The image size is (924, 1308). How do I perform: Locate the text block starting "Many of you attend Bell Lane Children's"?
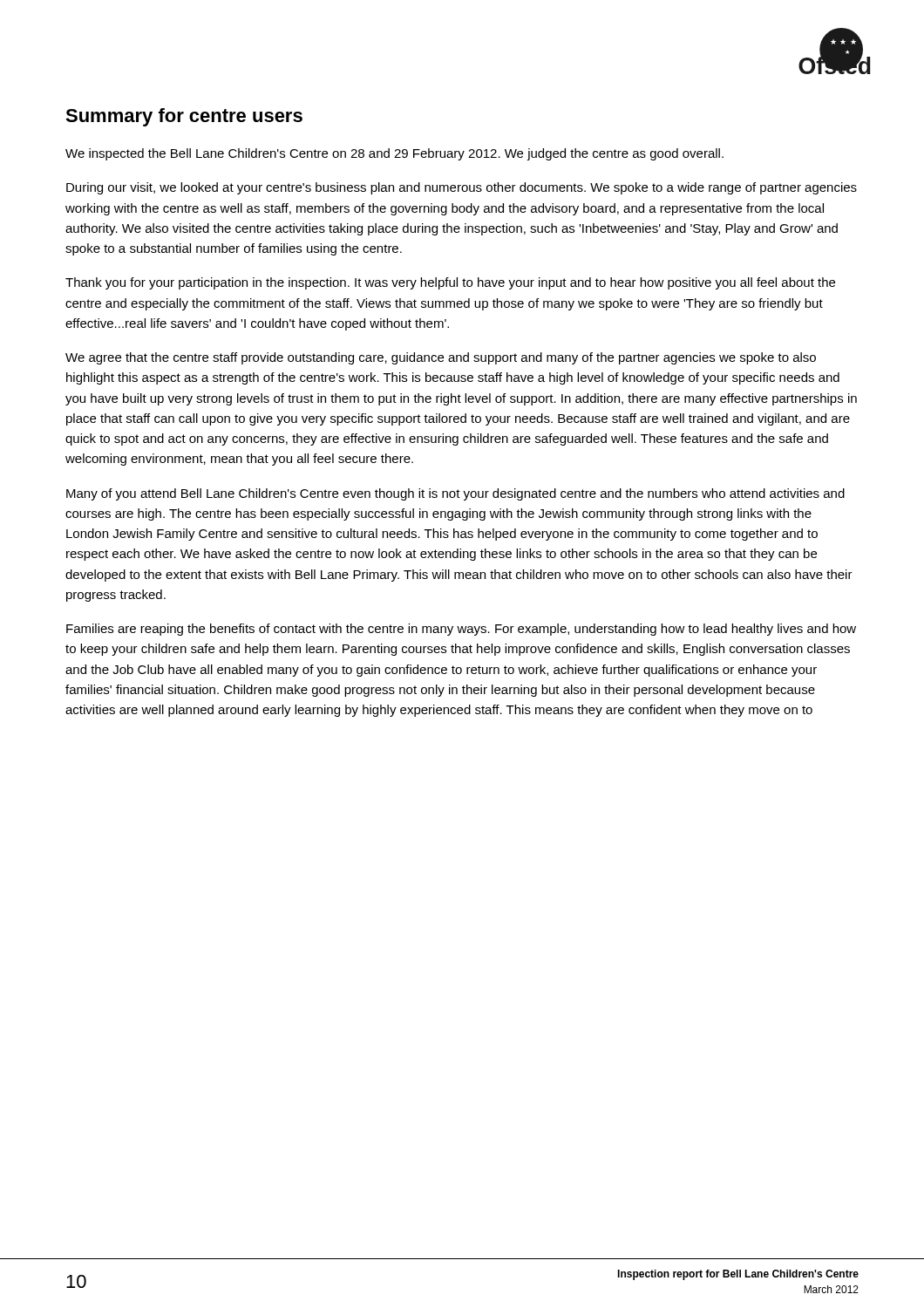[x=459, y=543]
